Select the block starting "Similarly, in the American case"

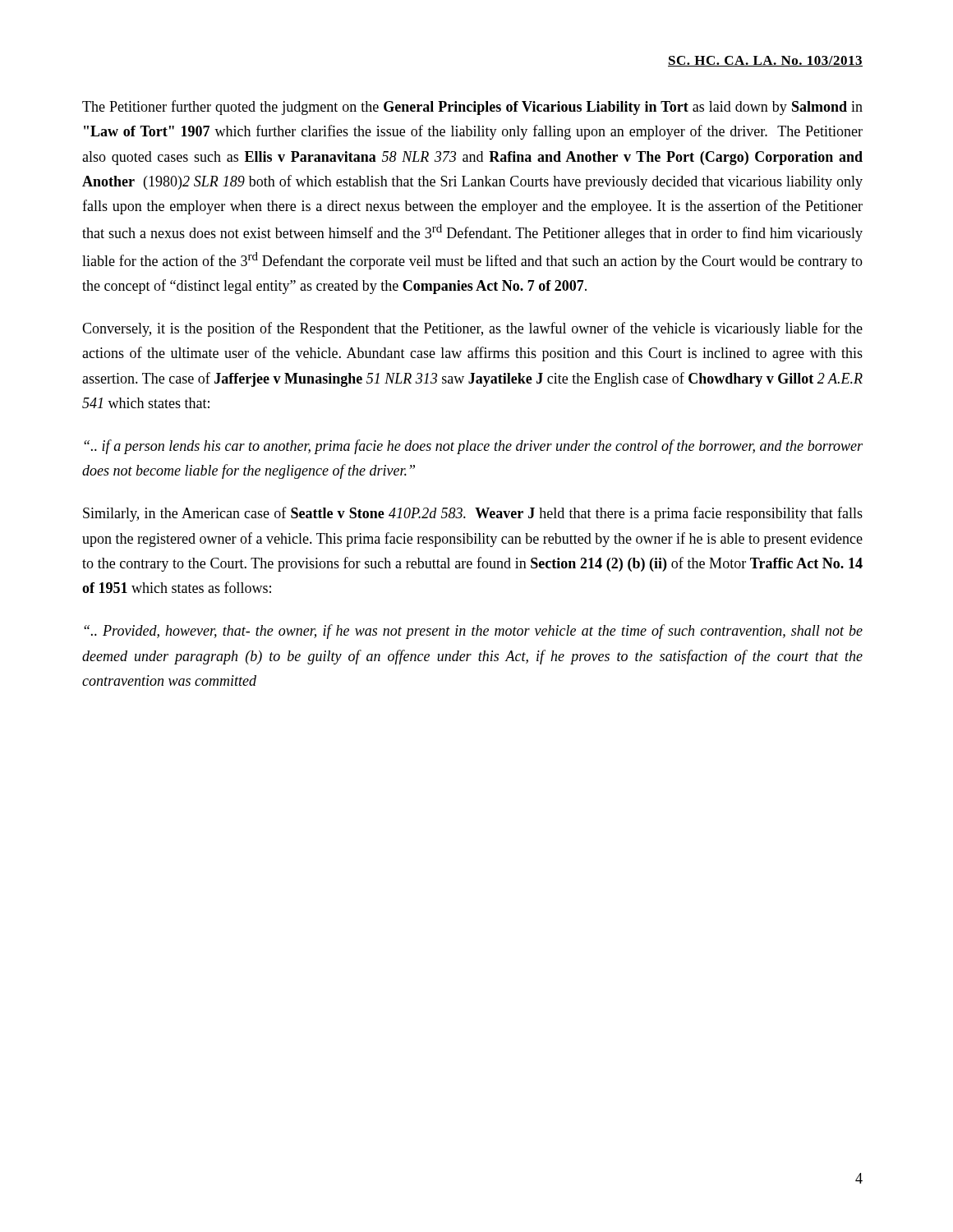tap(472, 551)
